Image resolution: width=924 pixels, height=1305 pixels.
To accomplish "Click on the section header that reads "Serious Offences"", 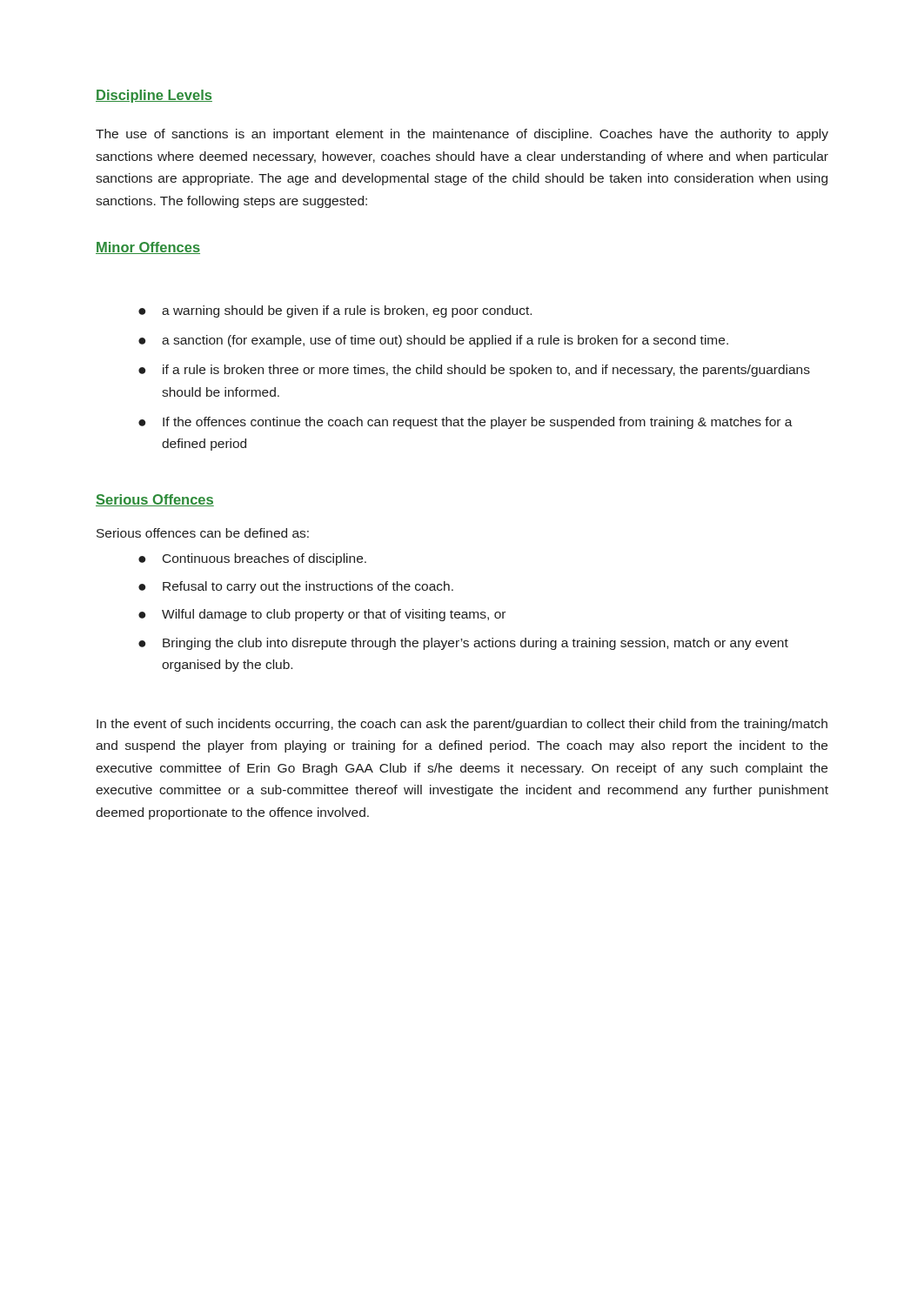I will 155,499.
